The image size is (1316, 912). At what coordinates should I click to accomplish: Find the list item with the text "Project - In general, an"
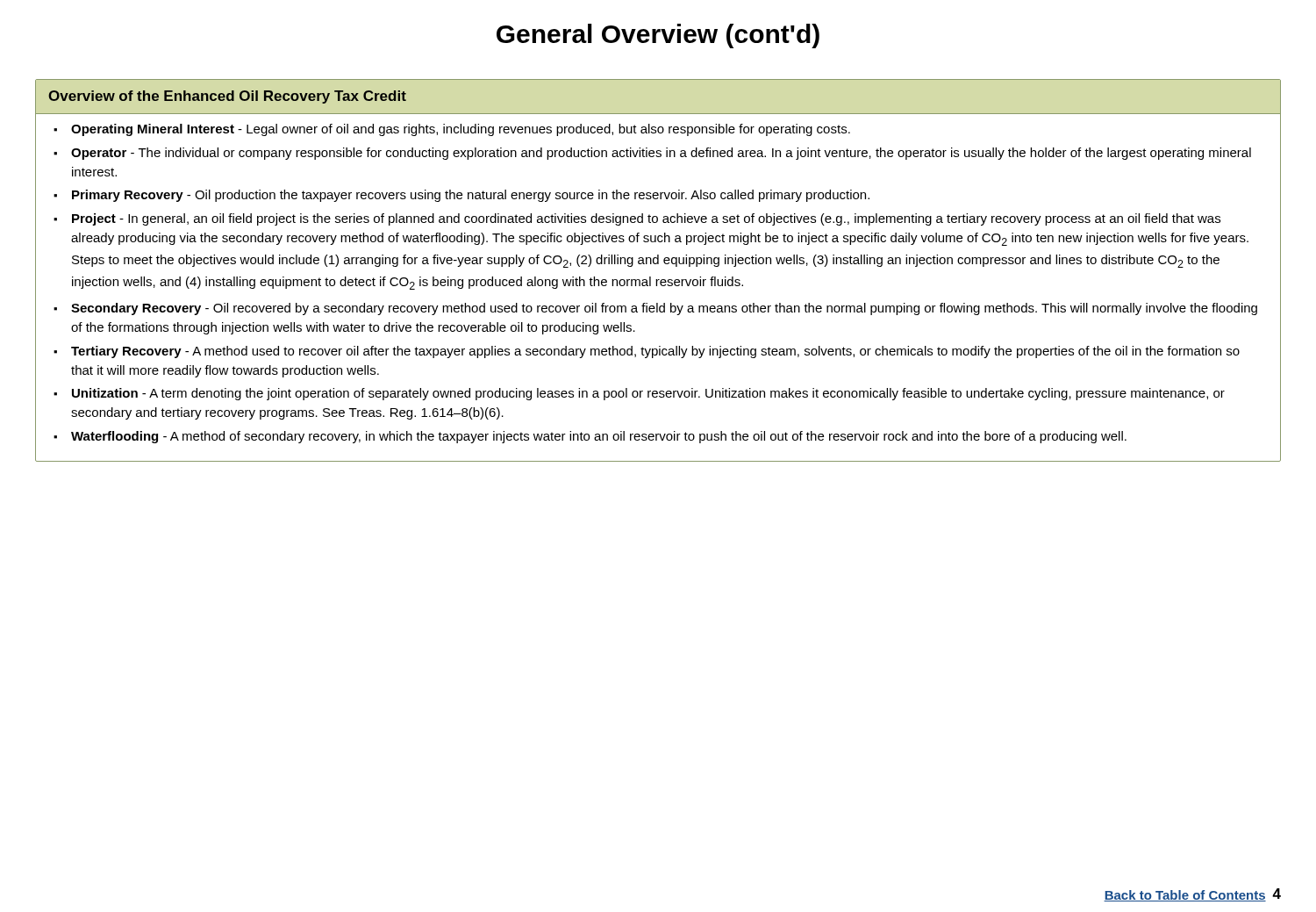coord(658,252)
